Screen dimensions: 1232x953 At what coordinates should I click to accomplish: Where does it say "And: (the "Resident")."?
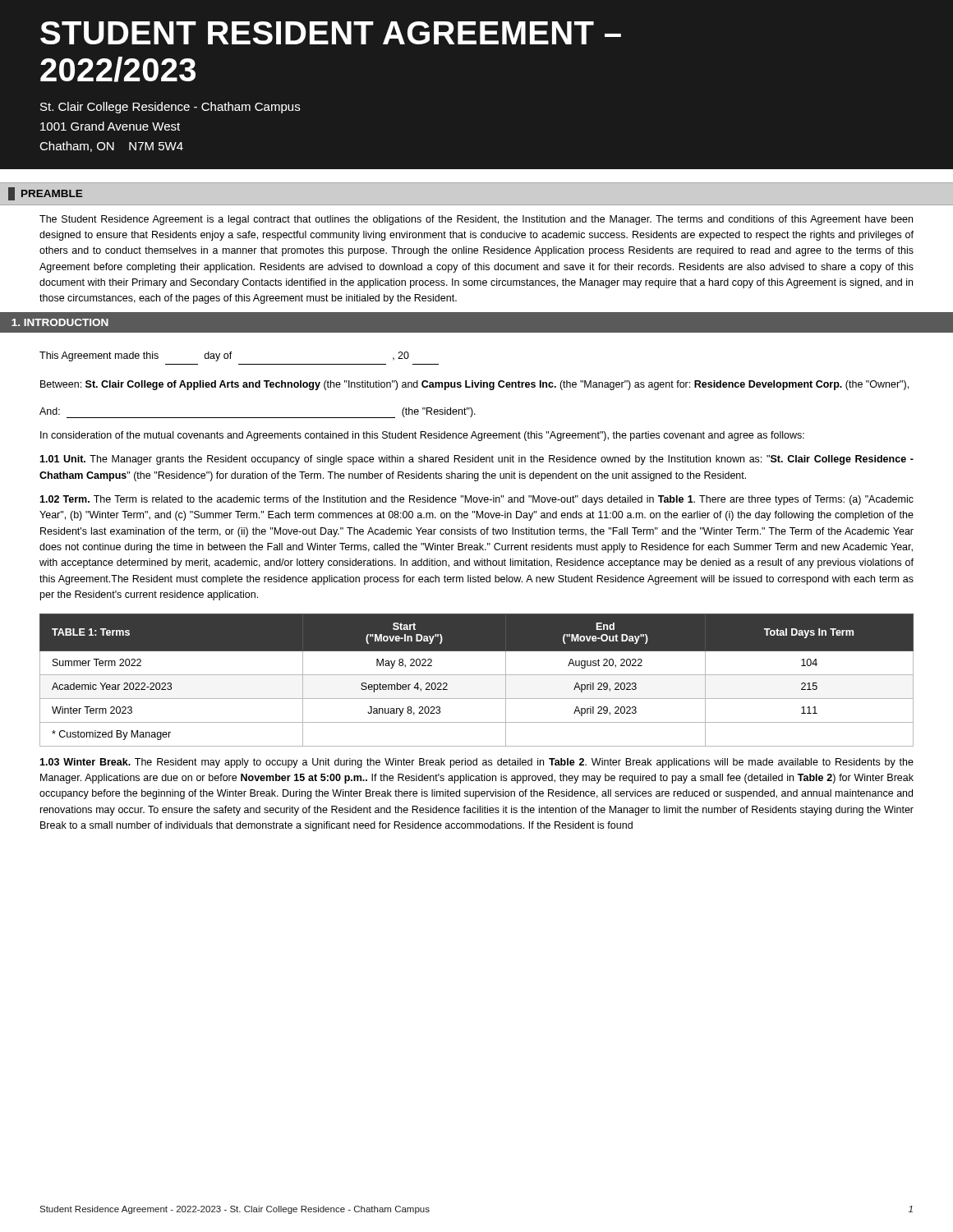258,412
